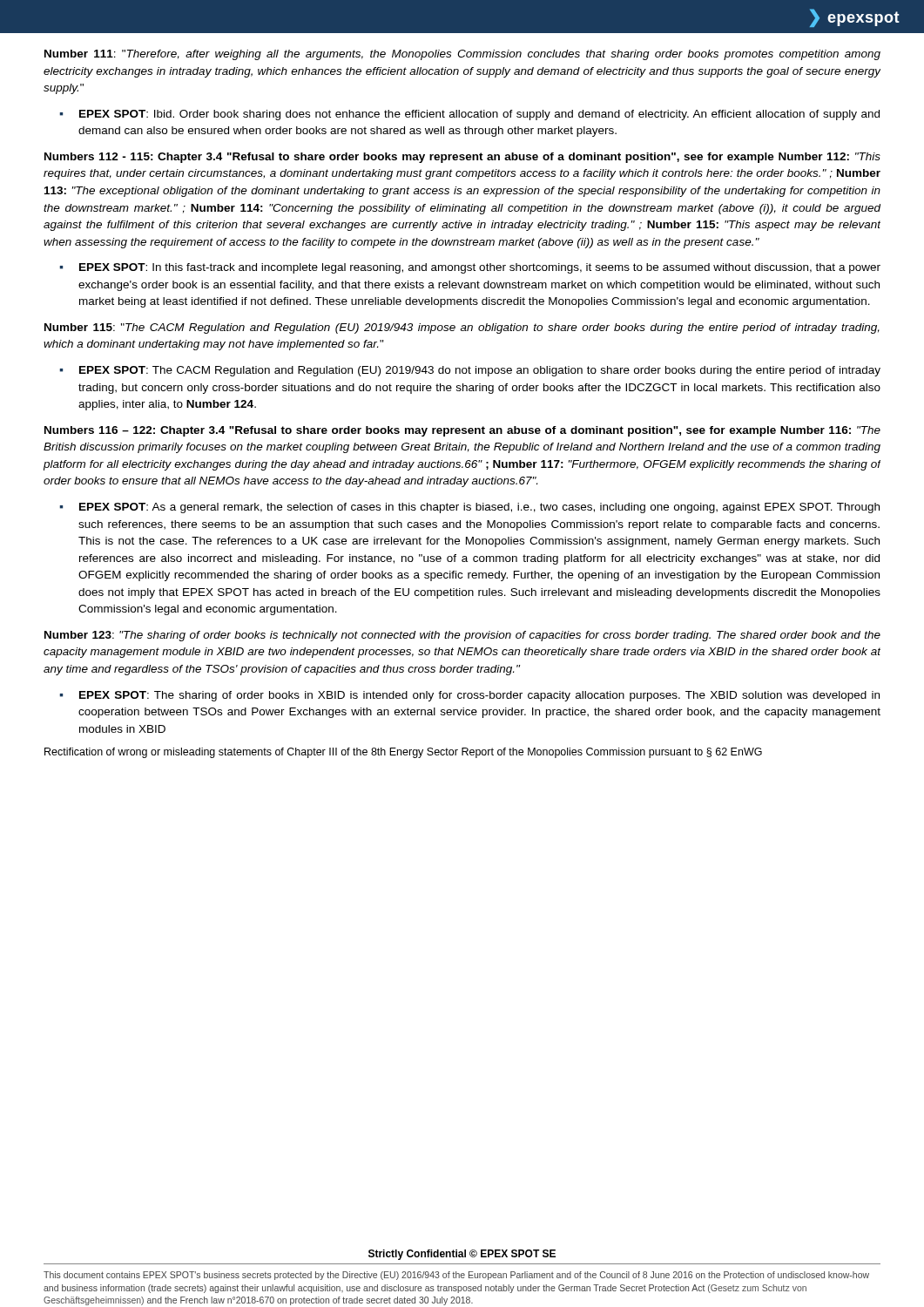
Task: Select the text block containing "Number 123: "The sharing of order"
Action: [462, 652]
